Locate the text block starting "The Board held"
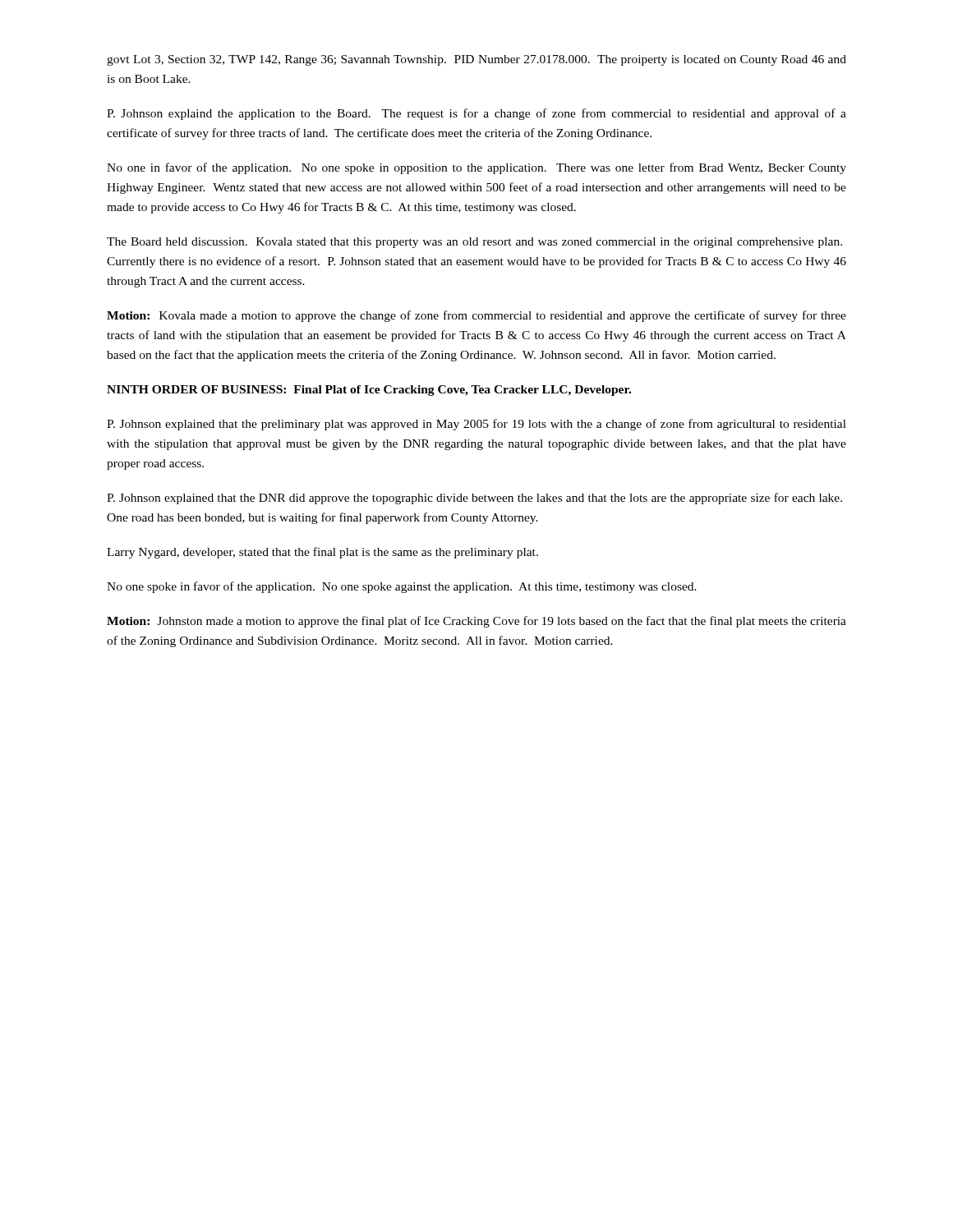The image size is (953, 1232). tap(476, 261)
